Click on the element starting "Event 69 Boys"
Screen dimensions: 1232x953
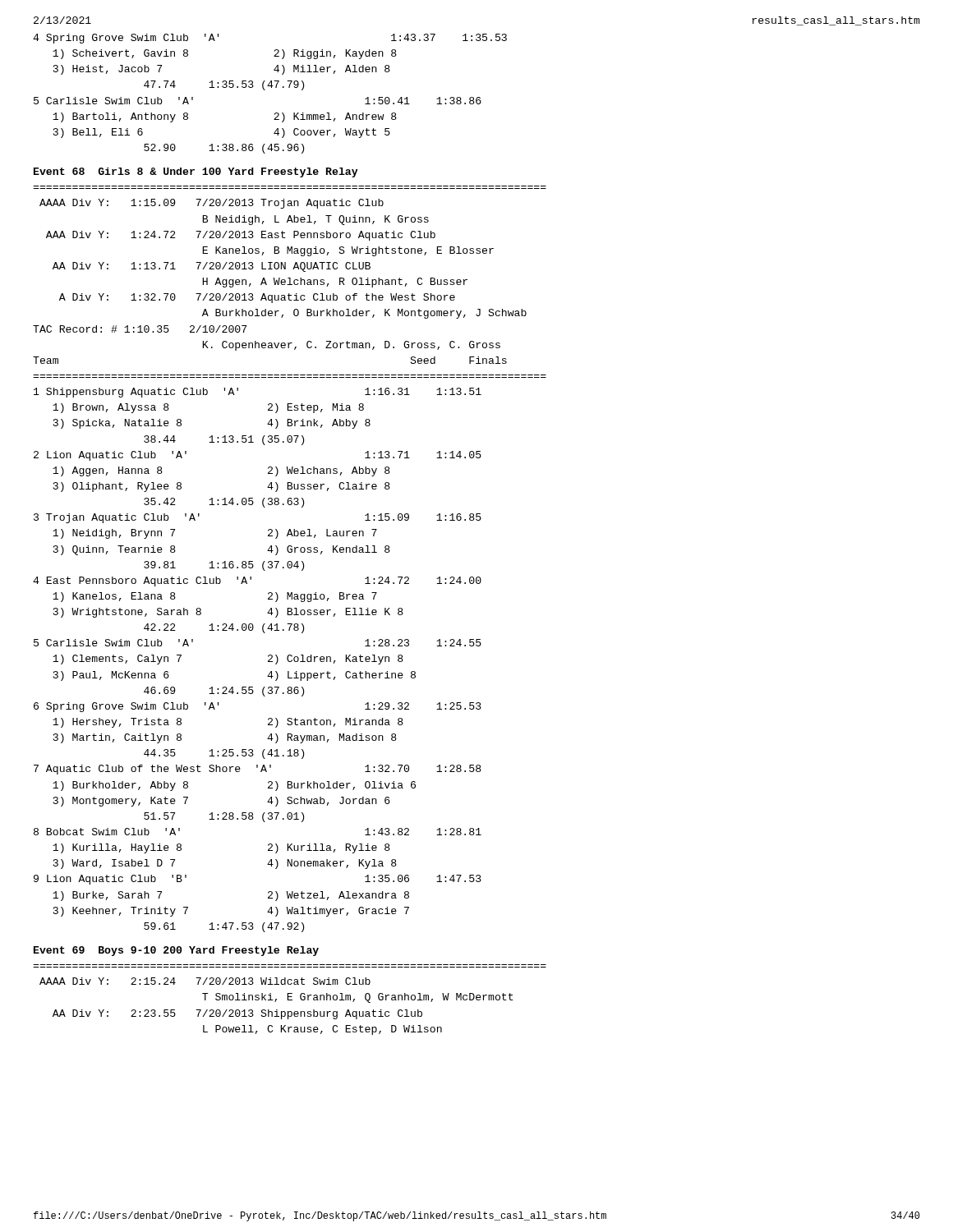coord(176,951)
